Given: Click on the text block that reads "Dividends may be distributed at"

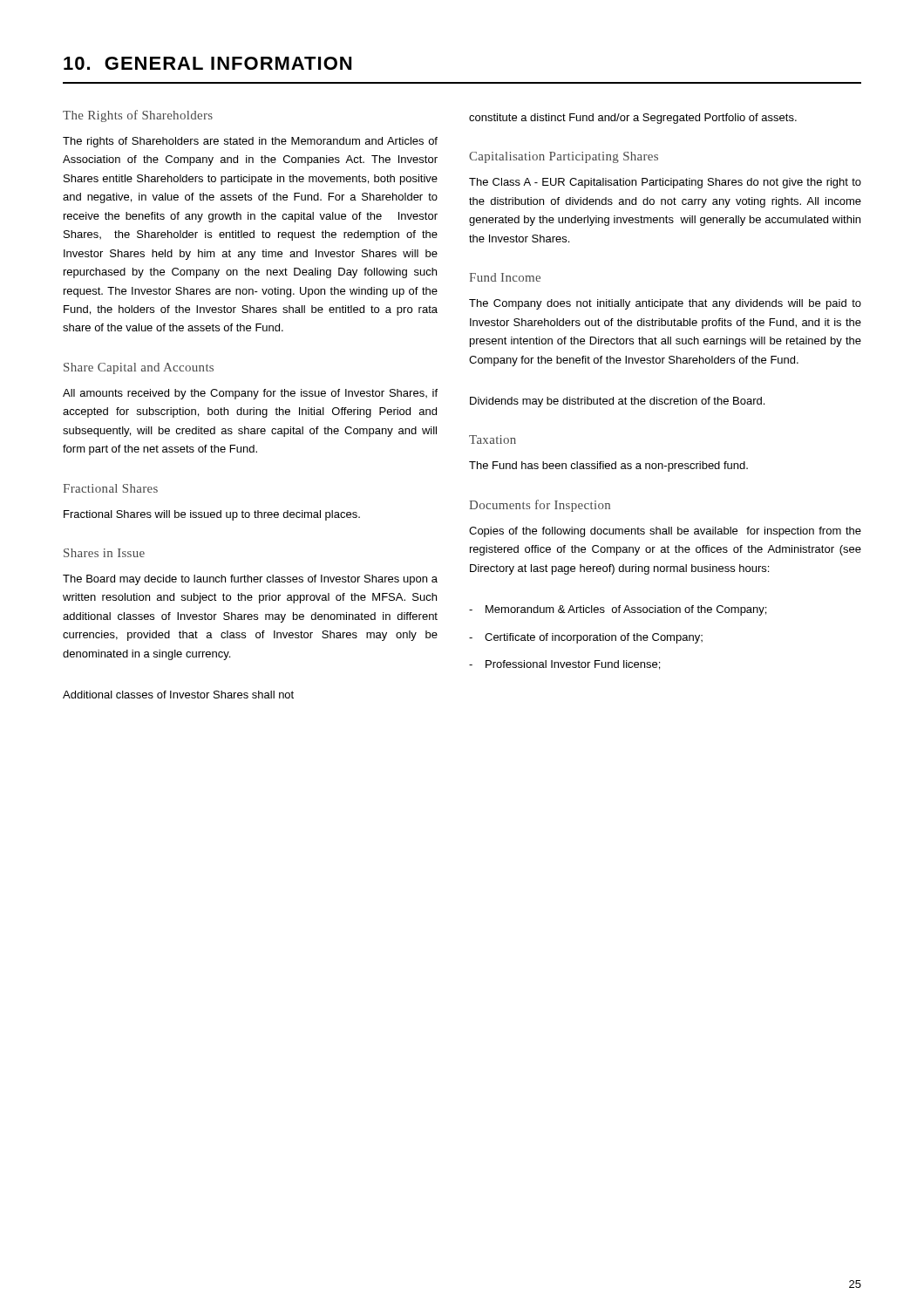Looking at the screenshot, I should click(617, 401).
